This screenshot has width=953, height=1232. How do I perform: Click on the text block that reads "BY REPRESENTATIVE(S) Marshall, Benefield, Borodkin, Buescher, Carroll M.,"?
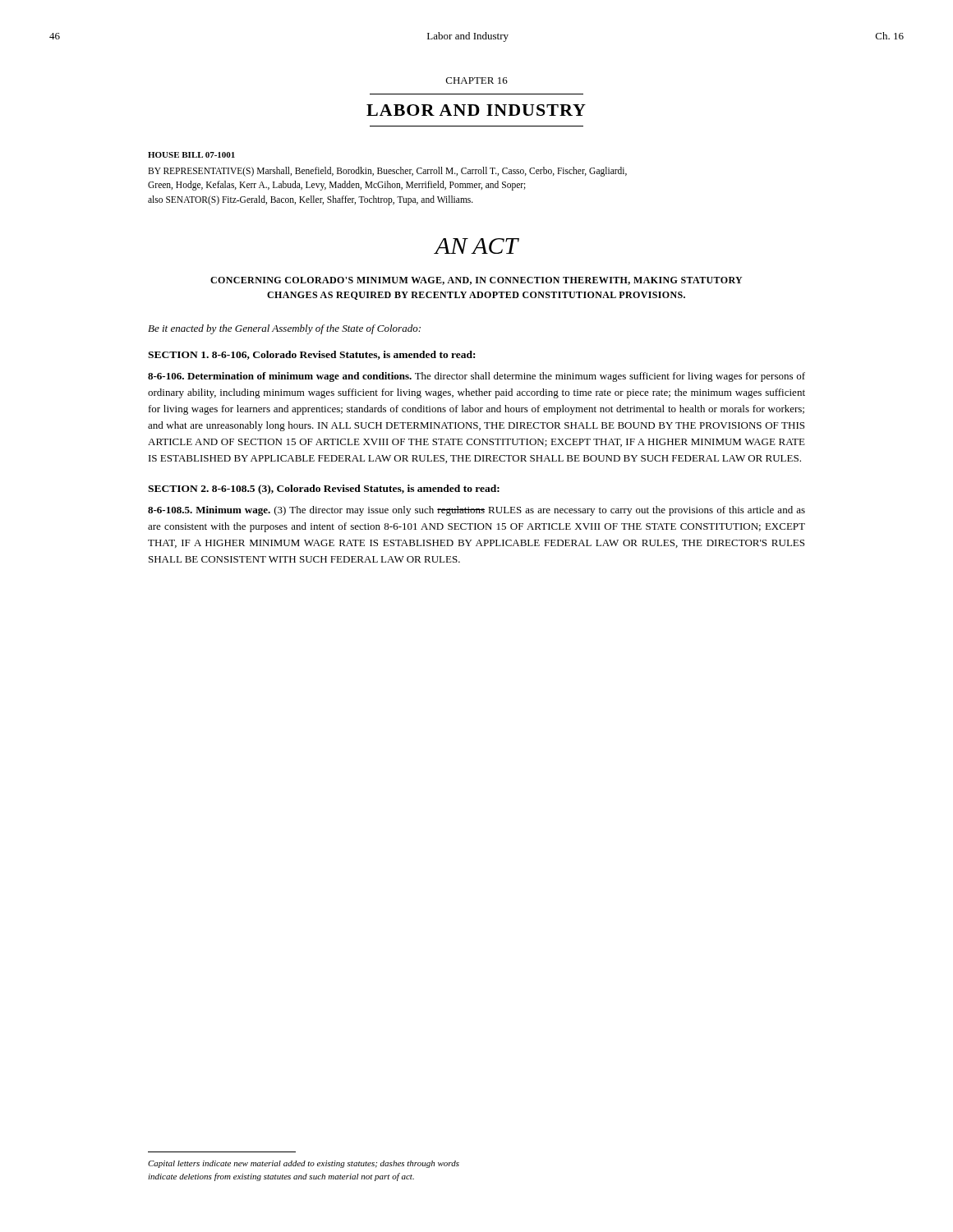388,185
